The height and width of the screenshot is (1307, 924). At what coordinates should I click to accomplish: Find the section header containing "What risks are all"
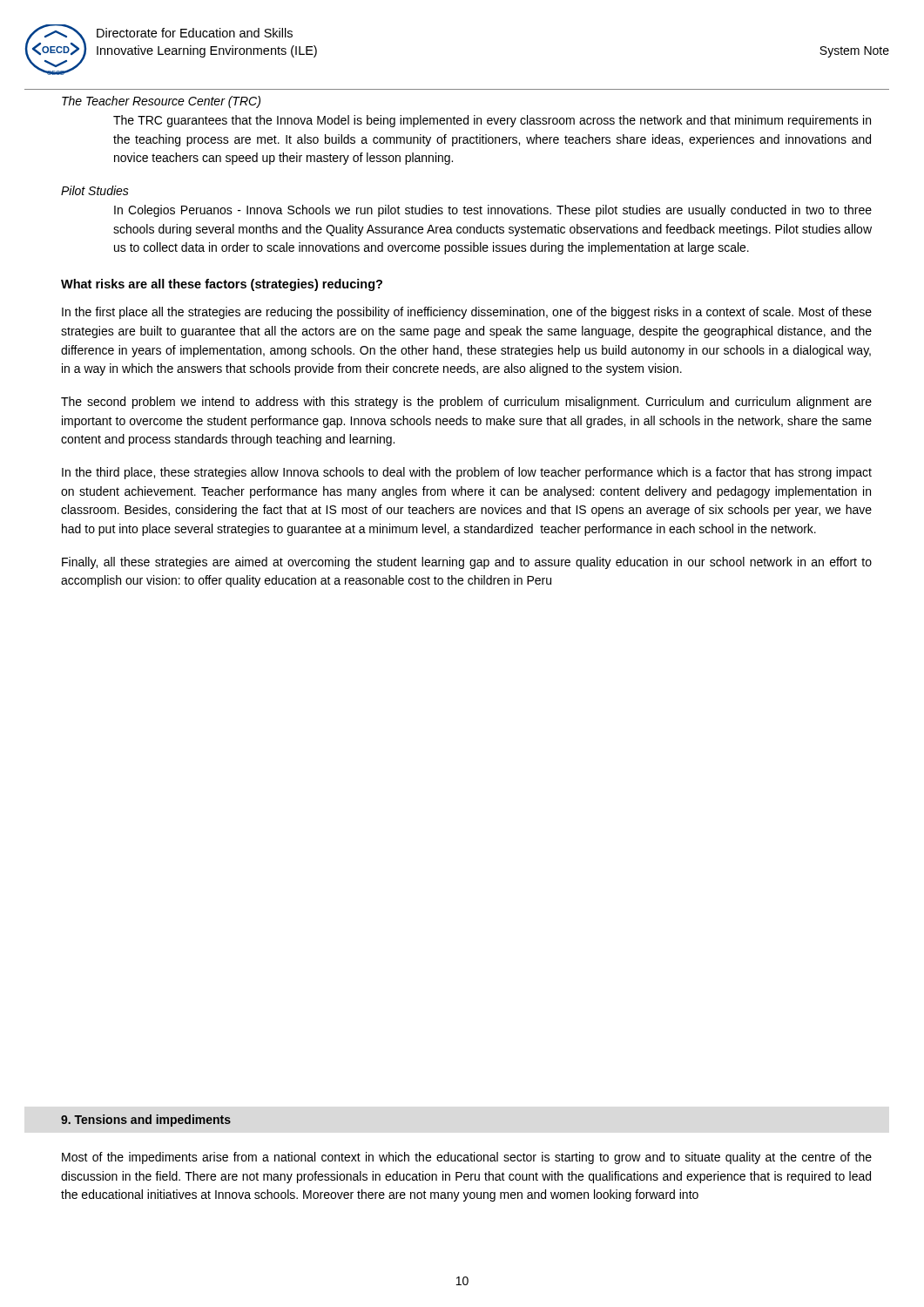[x=222, y=284]
